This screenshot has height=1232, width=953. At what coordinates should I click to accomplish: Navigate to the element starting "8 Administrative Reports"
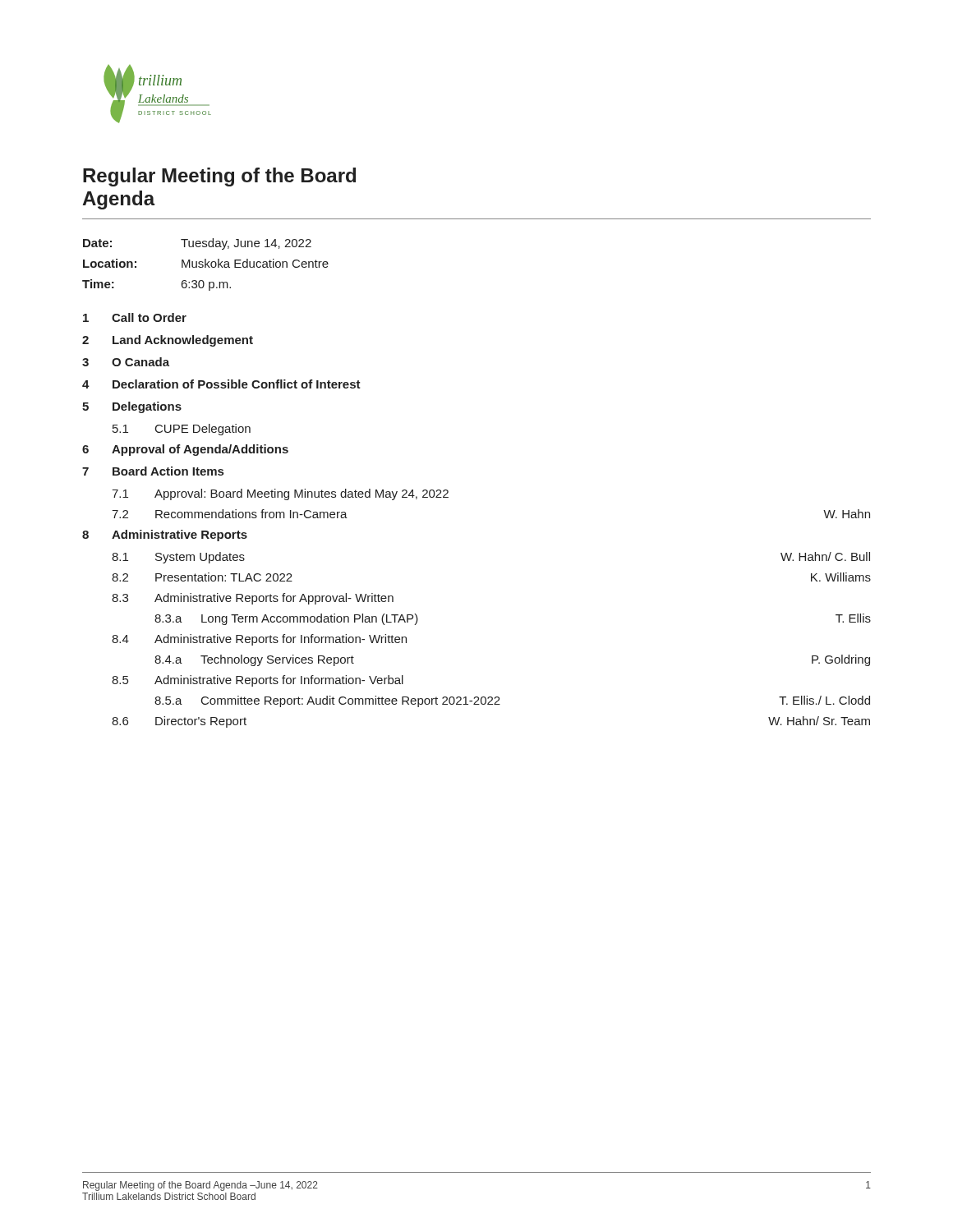165,536
